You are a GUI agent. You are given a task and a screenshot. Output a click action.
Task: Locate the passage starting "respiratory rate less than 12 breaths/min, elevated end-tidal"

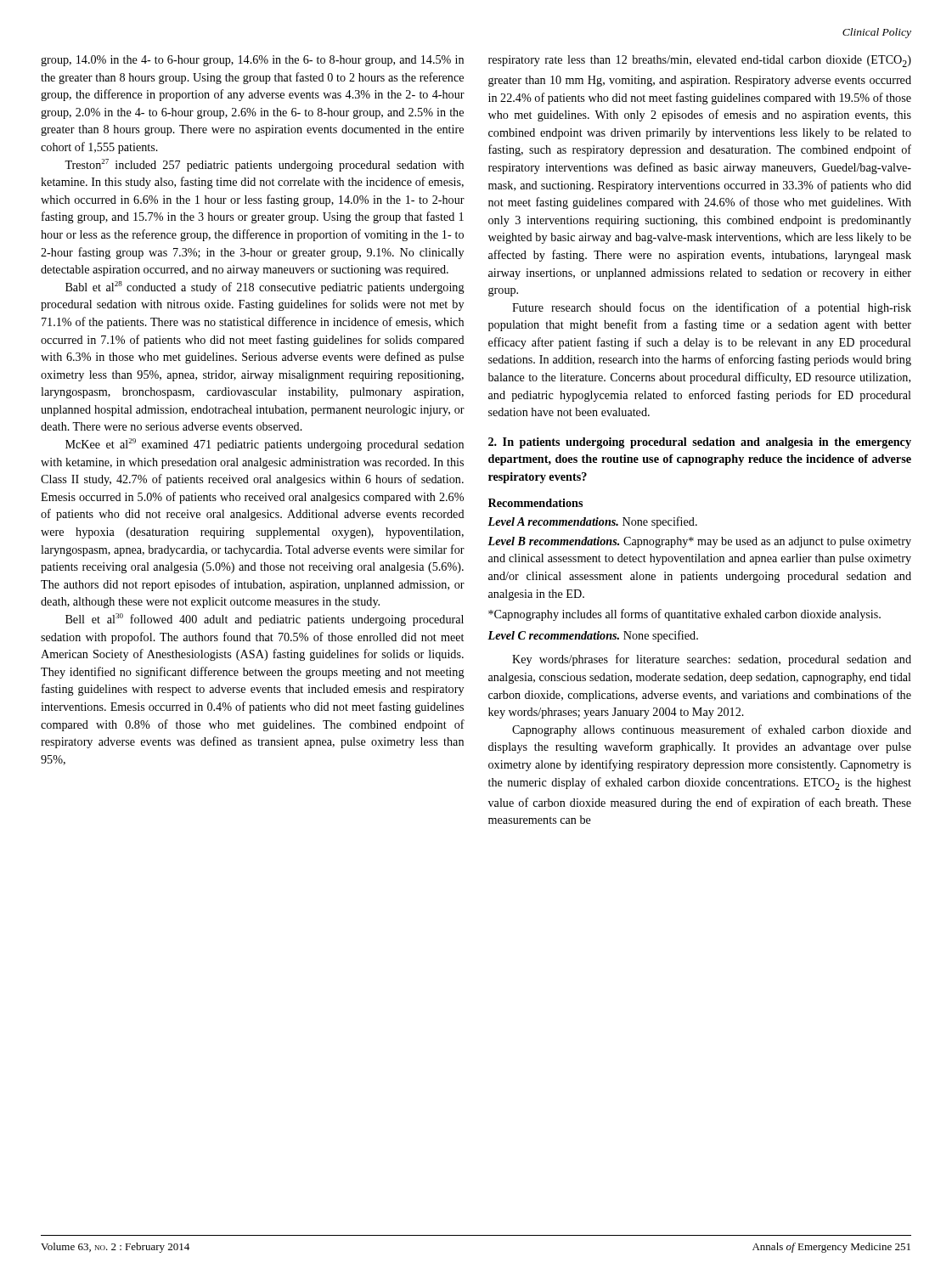[700, 175]
